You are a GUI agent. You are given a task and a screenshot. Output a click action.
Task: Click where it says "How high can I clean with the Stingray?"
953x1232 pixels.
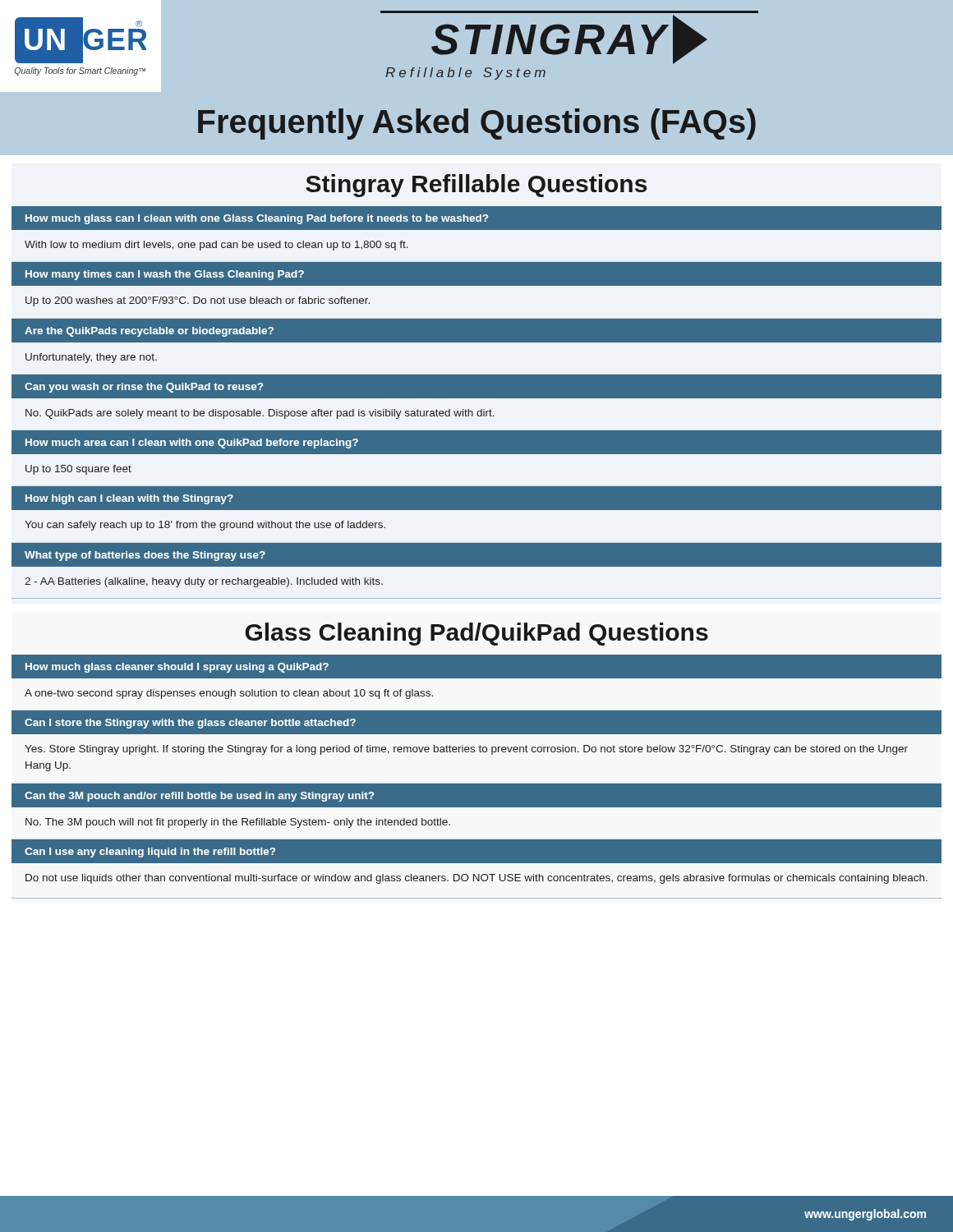pyautogui.click(x=129, y=498)
